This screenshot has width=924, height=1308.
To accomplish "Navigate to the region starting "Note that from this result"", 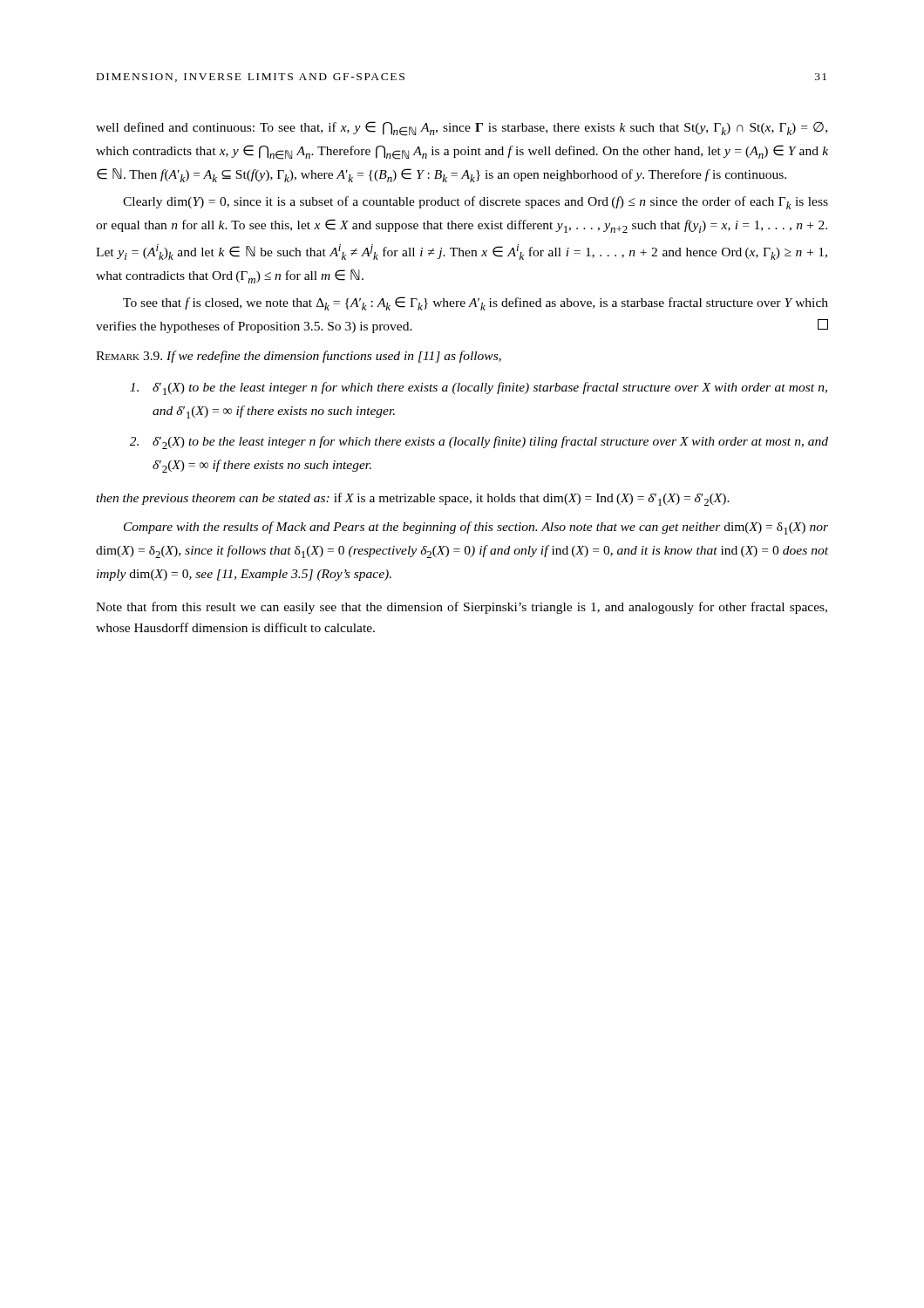I will 462,617.
